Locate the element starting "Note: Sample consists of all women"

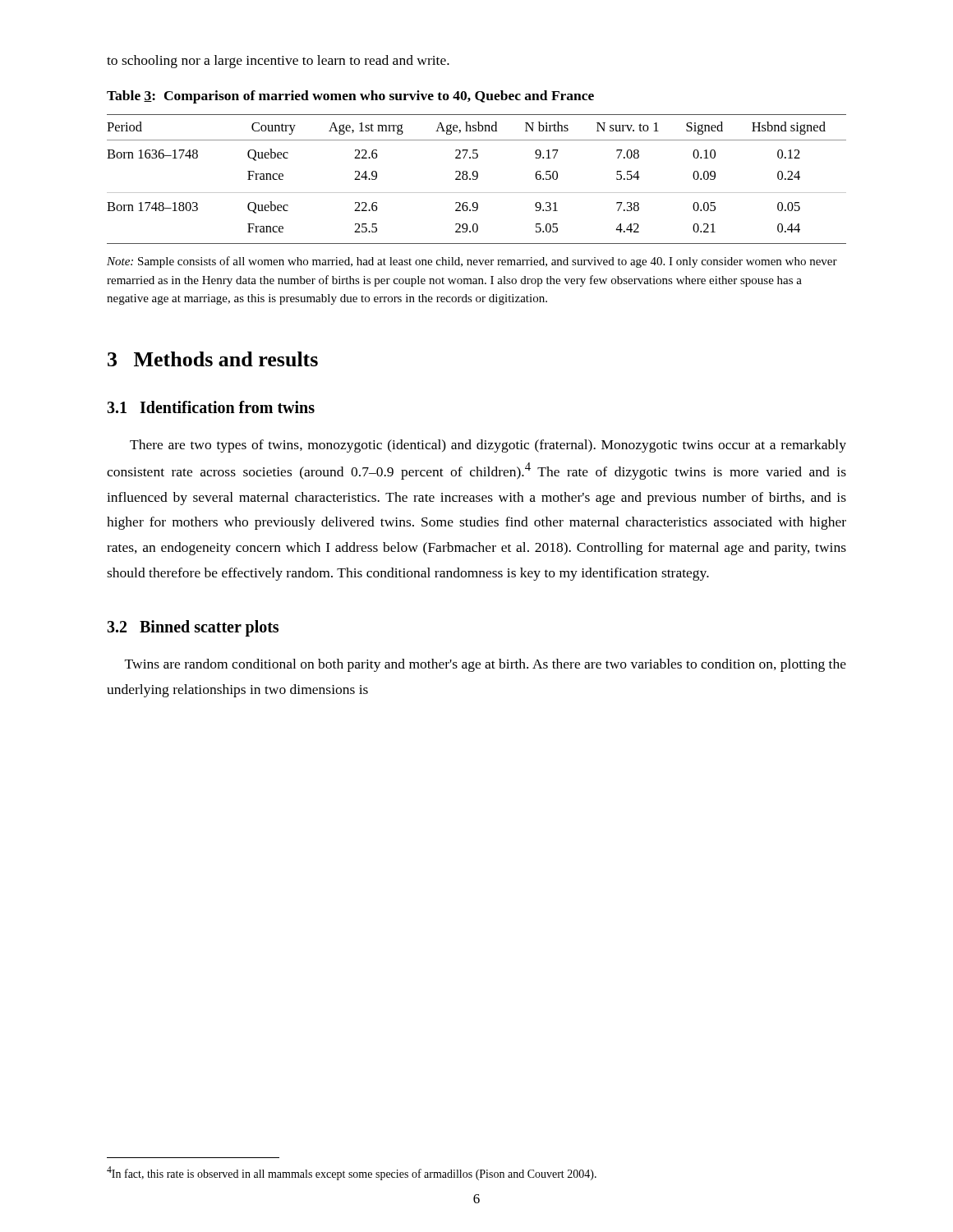point(472,280)
